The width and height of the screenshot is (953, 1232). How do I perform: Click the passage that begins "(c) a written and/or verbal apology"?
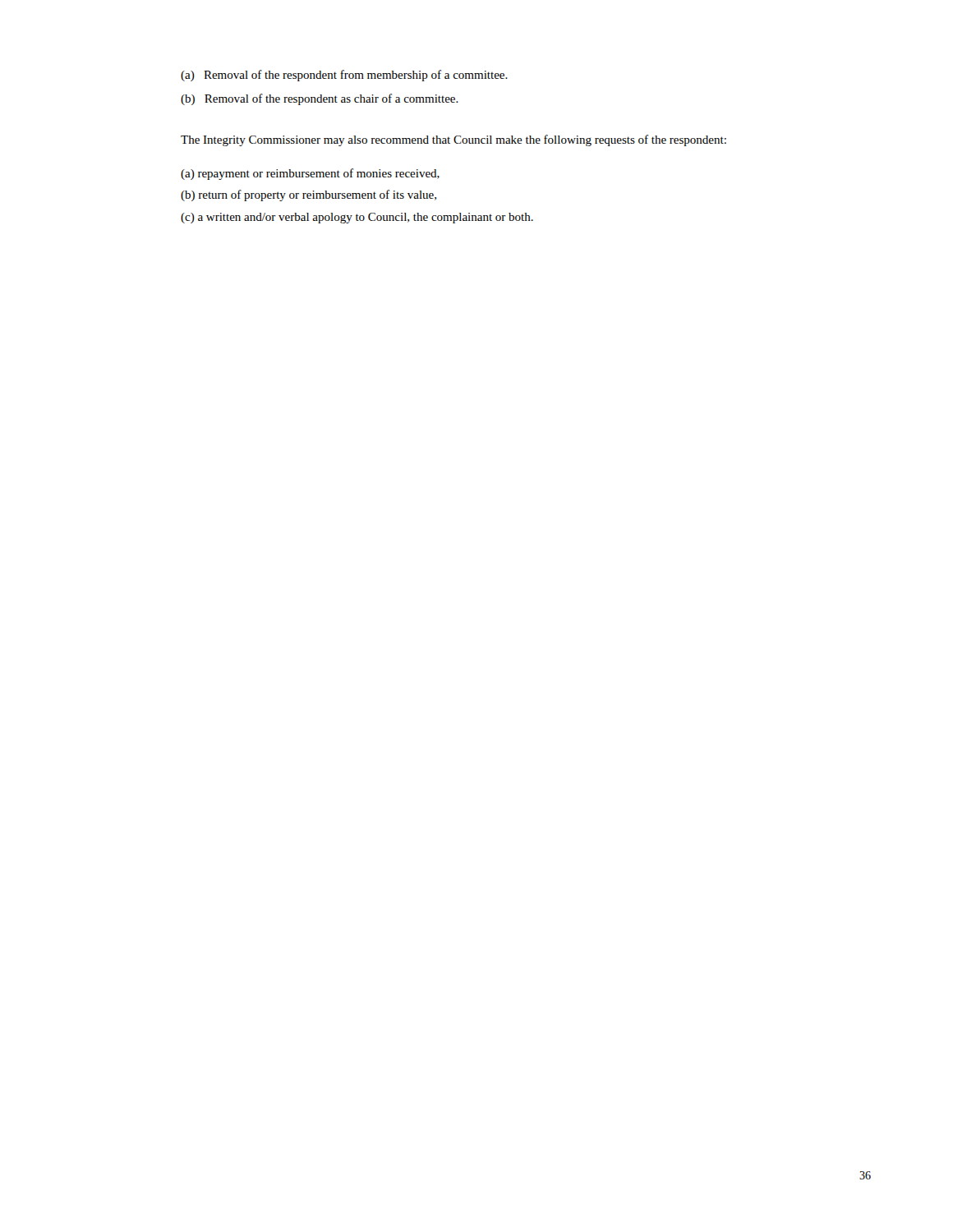(357, 216)
